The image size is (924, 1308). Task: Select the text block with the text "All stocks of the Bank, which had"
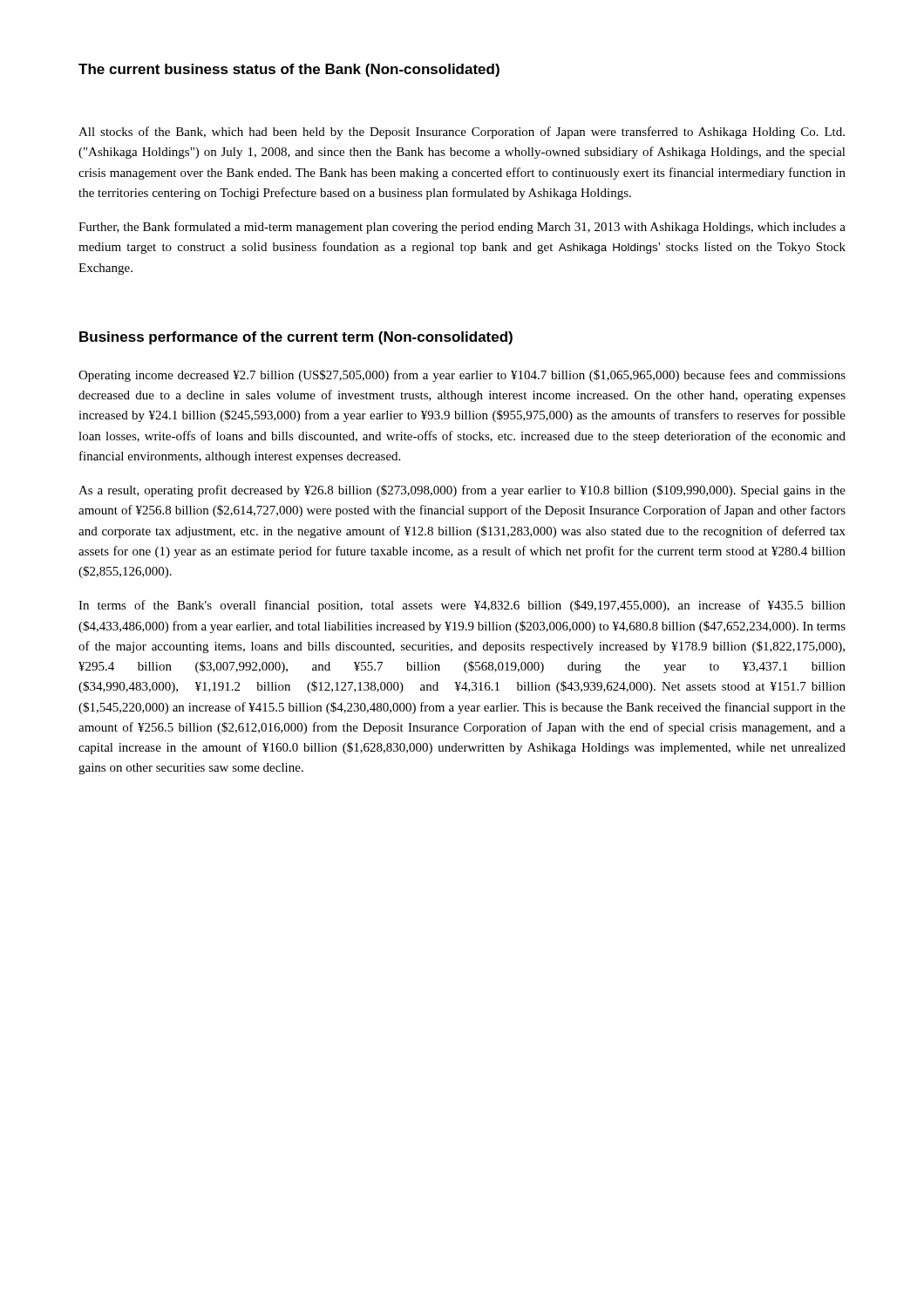coord(462,162)
